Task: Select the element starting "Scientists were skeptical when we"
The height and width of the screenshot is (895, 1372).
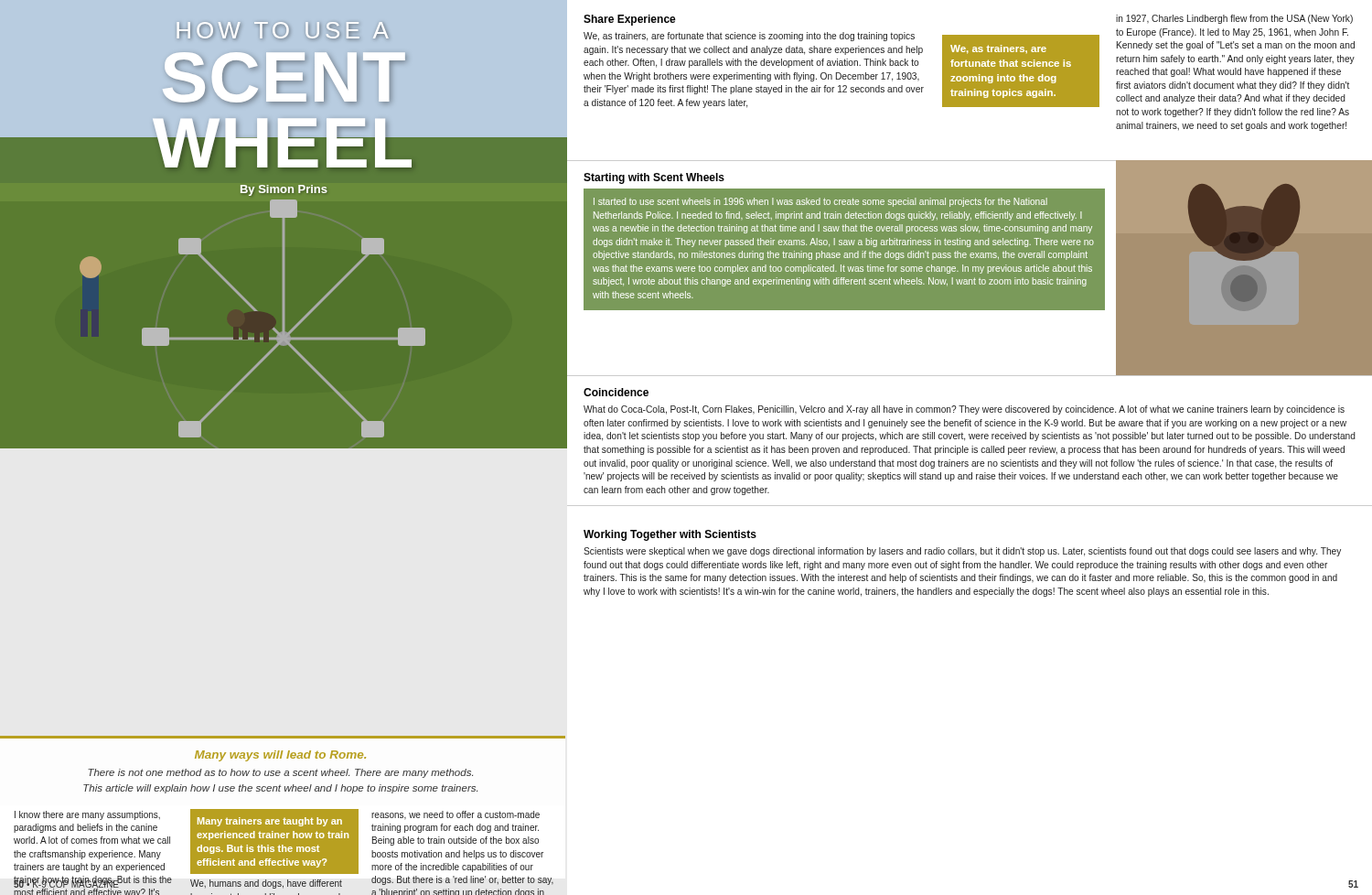Action: point(962,572)
